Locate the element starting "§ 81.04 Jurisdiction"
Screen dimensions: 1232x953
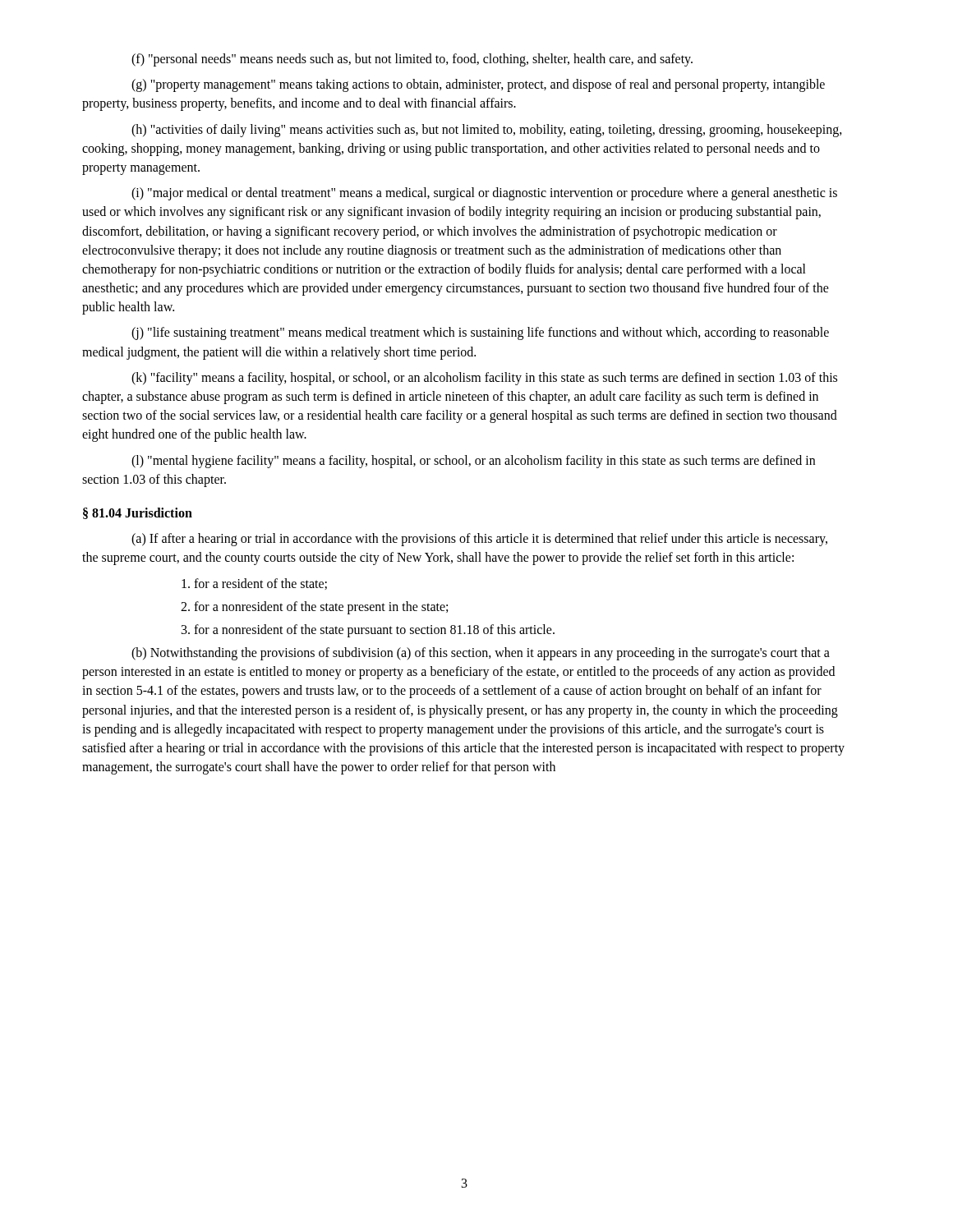(137, 513)
